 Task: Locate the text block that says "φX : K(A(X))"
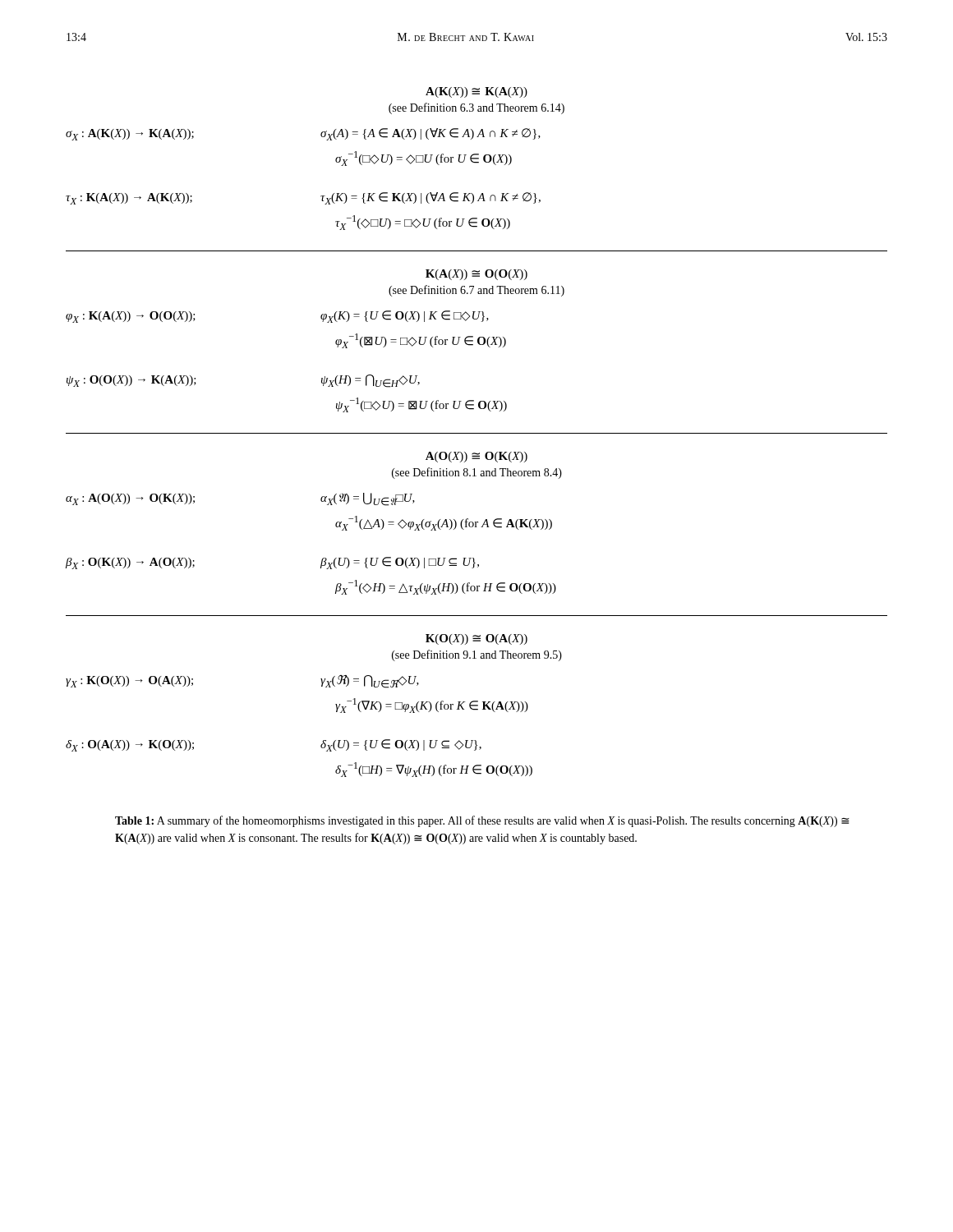point(129,317)
